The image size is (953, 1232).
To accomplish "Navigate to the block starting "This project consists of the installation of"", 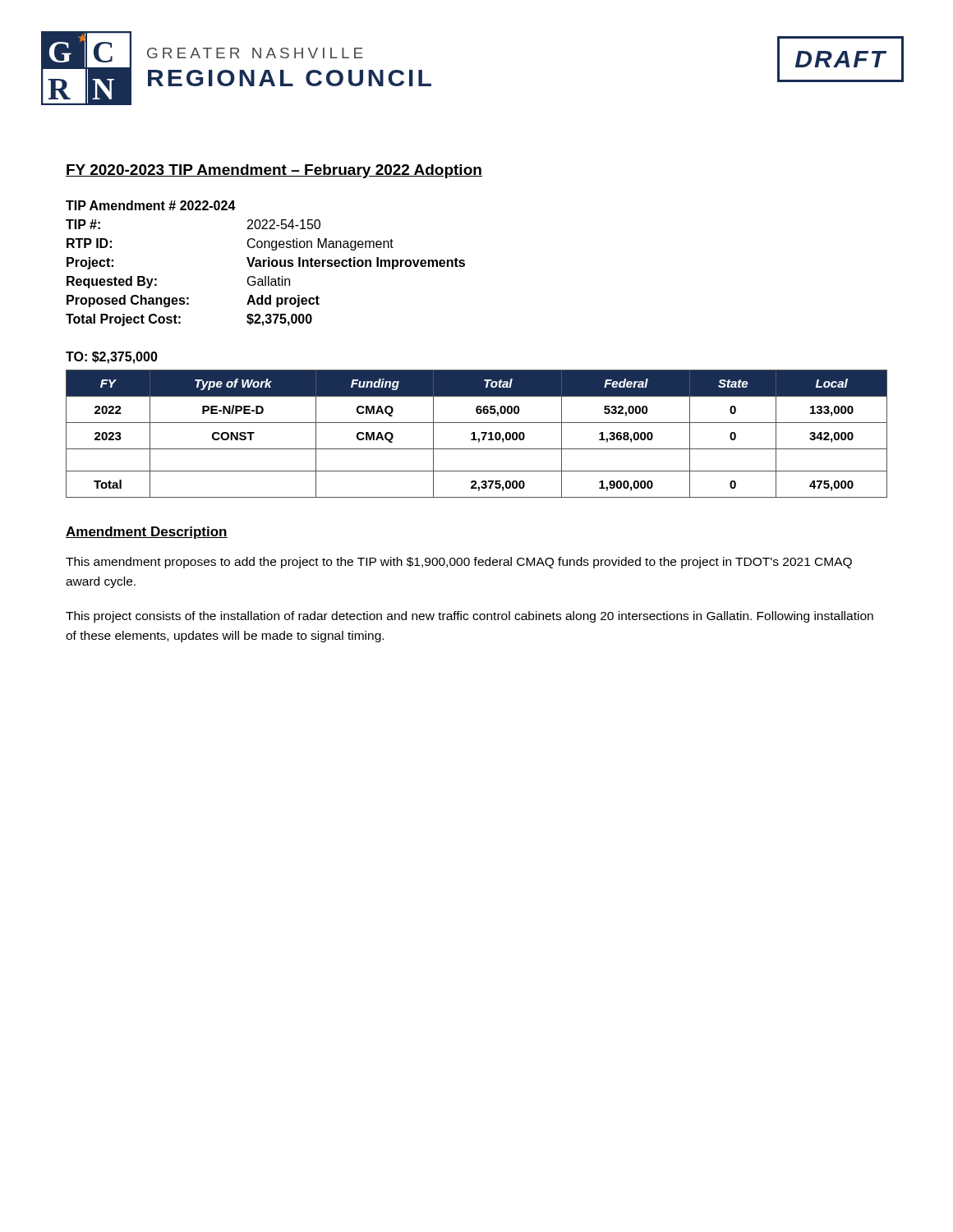I will [470, 625].
